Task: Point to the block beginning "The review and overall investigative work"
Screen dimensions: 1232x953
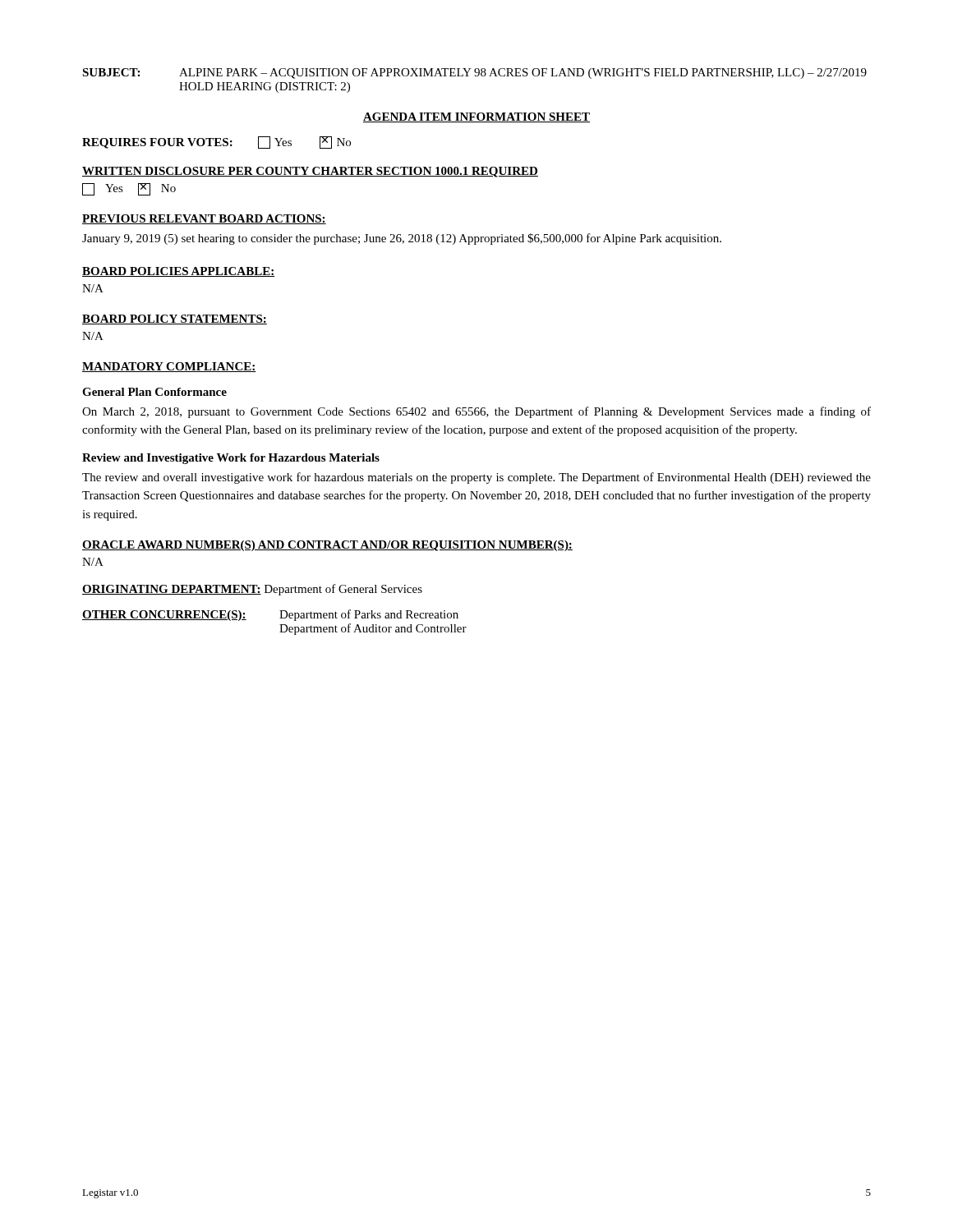Action: click(476, 495)
